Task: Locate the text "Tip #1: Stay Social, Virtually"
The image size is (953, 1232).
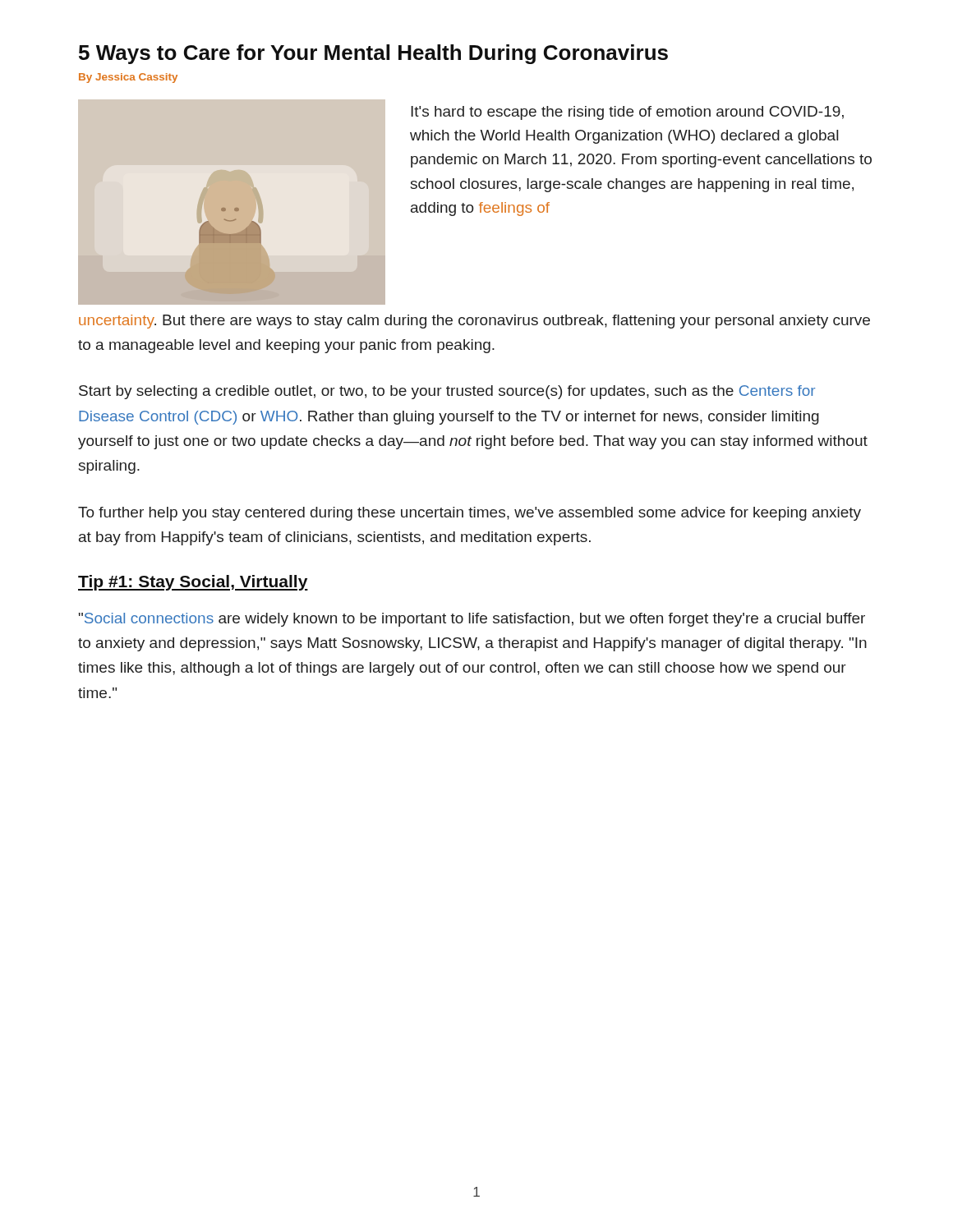Action: [193, 581]
